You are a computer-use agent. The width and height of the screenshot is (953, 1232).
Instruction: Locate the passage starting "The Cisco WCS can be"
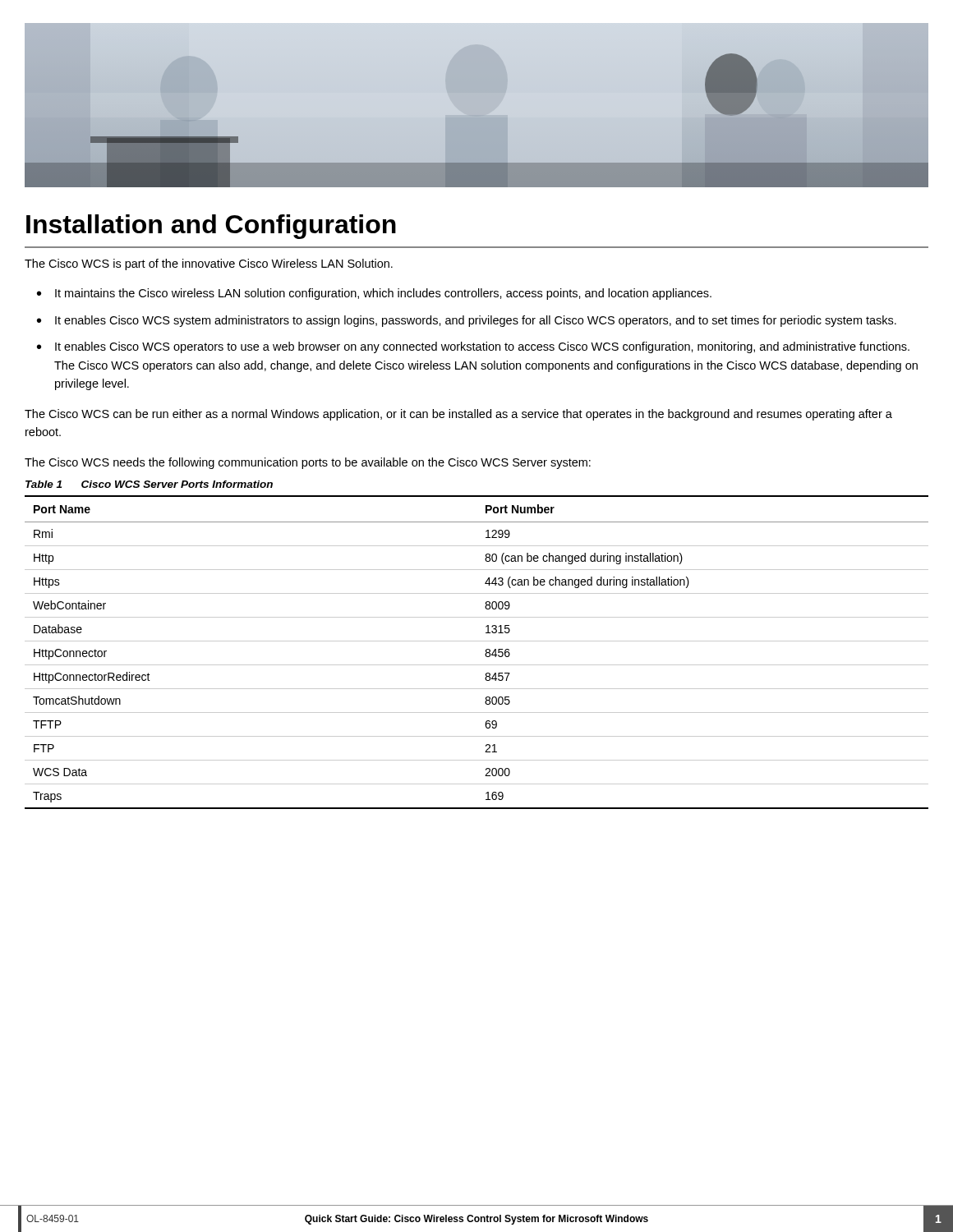click(x=458, y=423)
